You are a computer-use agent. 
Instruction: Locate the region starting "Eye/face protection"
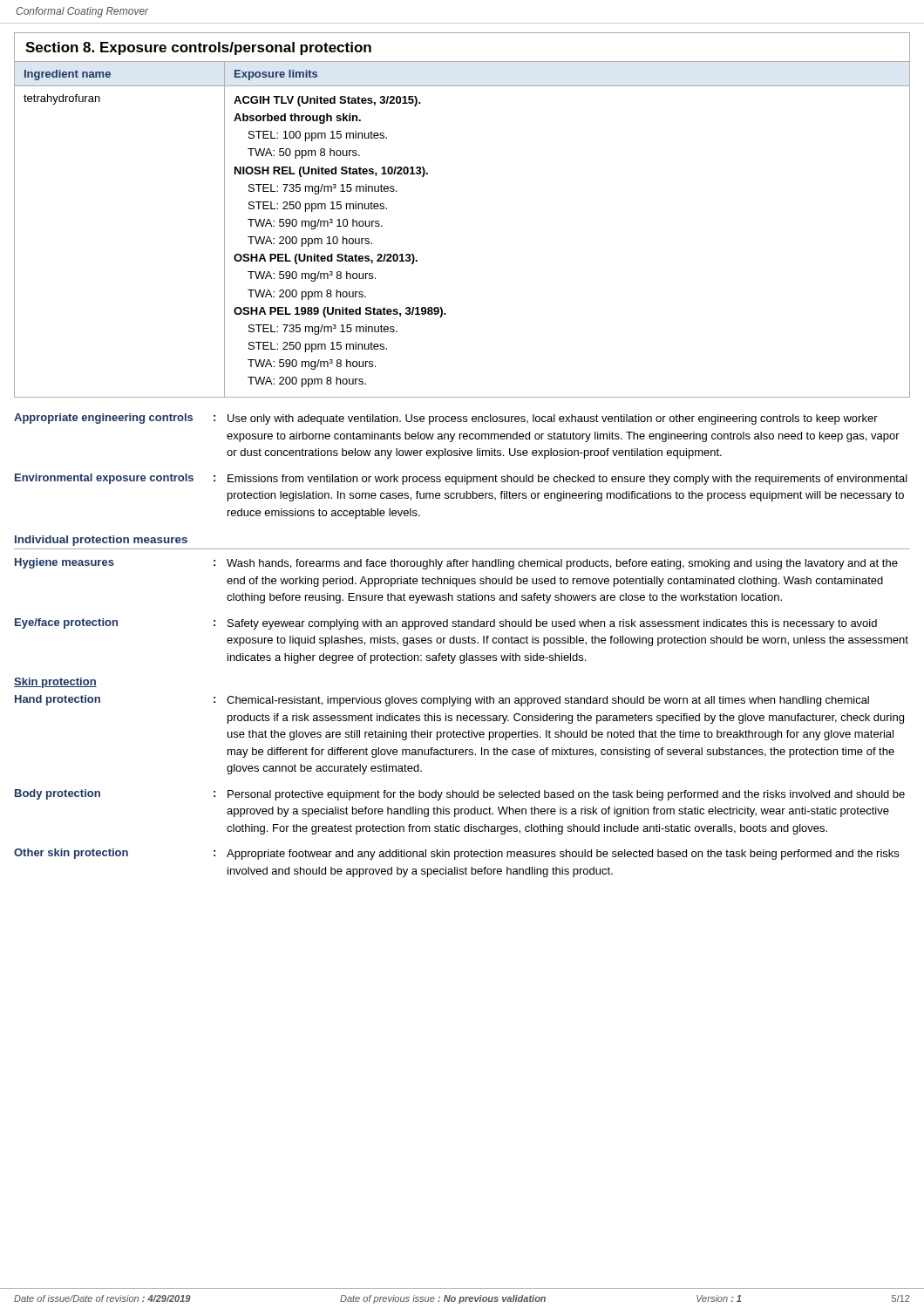66,622
